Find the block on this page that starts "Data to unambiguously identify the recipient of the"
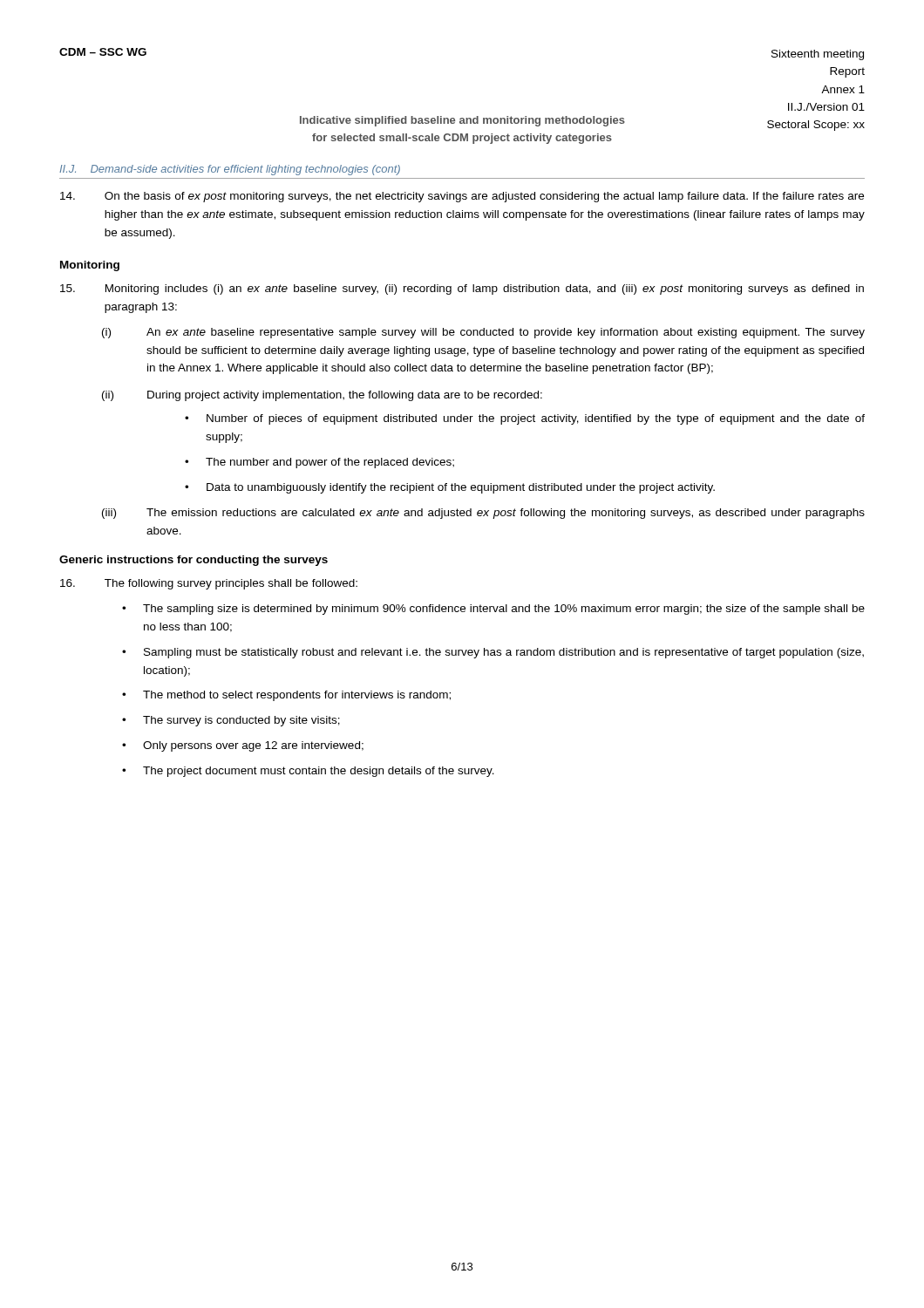924x1308 pixels. point(461,487)
